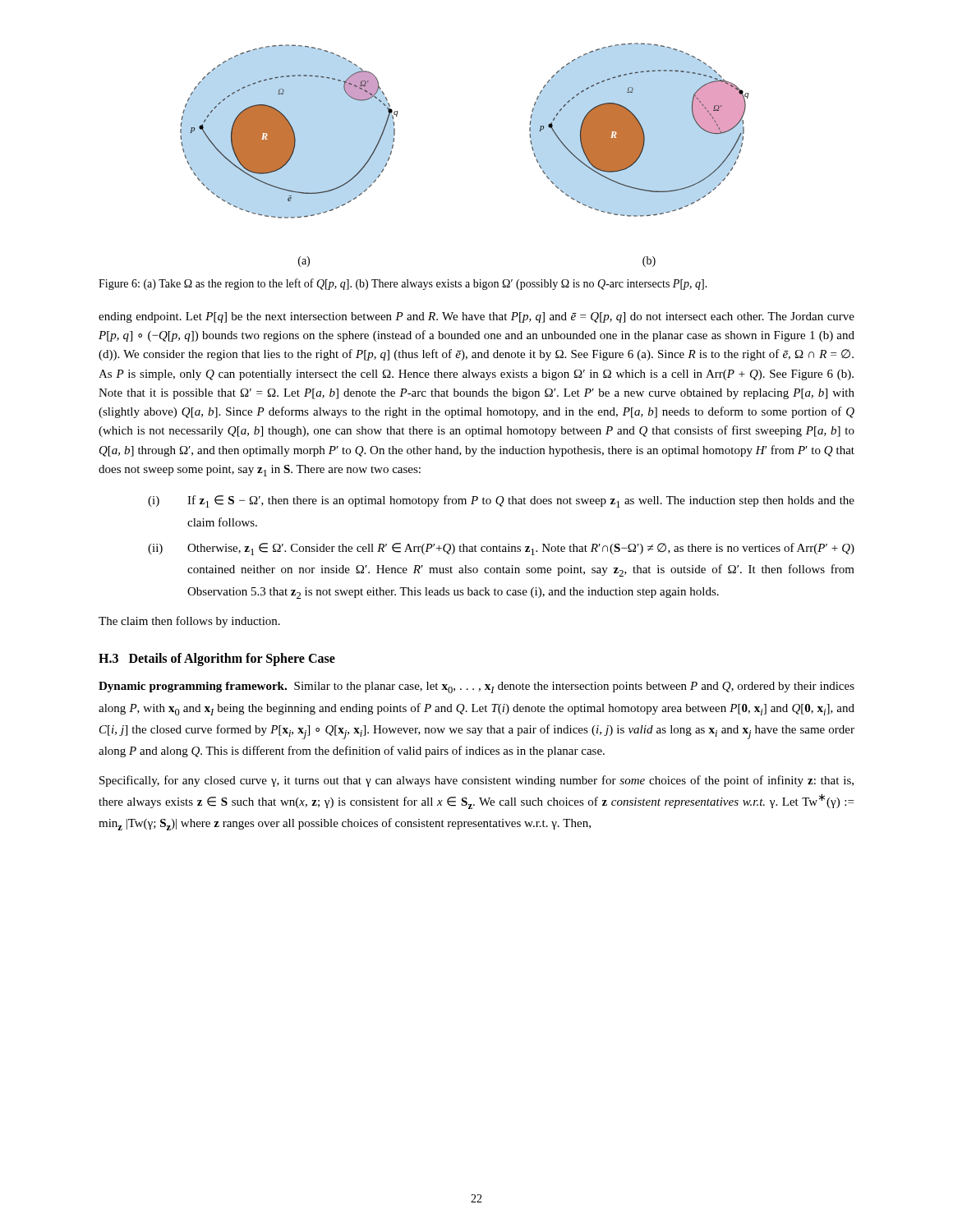Locate the text block starting "Figure 6: (a) Take Ω as the region"
953x1232 pixels.
point(403,283)
